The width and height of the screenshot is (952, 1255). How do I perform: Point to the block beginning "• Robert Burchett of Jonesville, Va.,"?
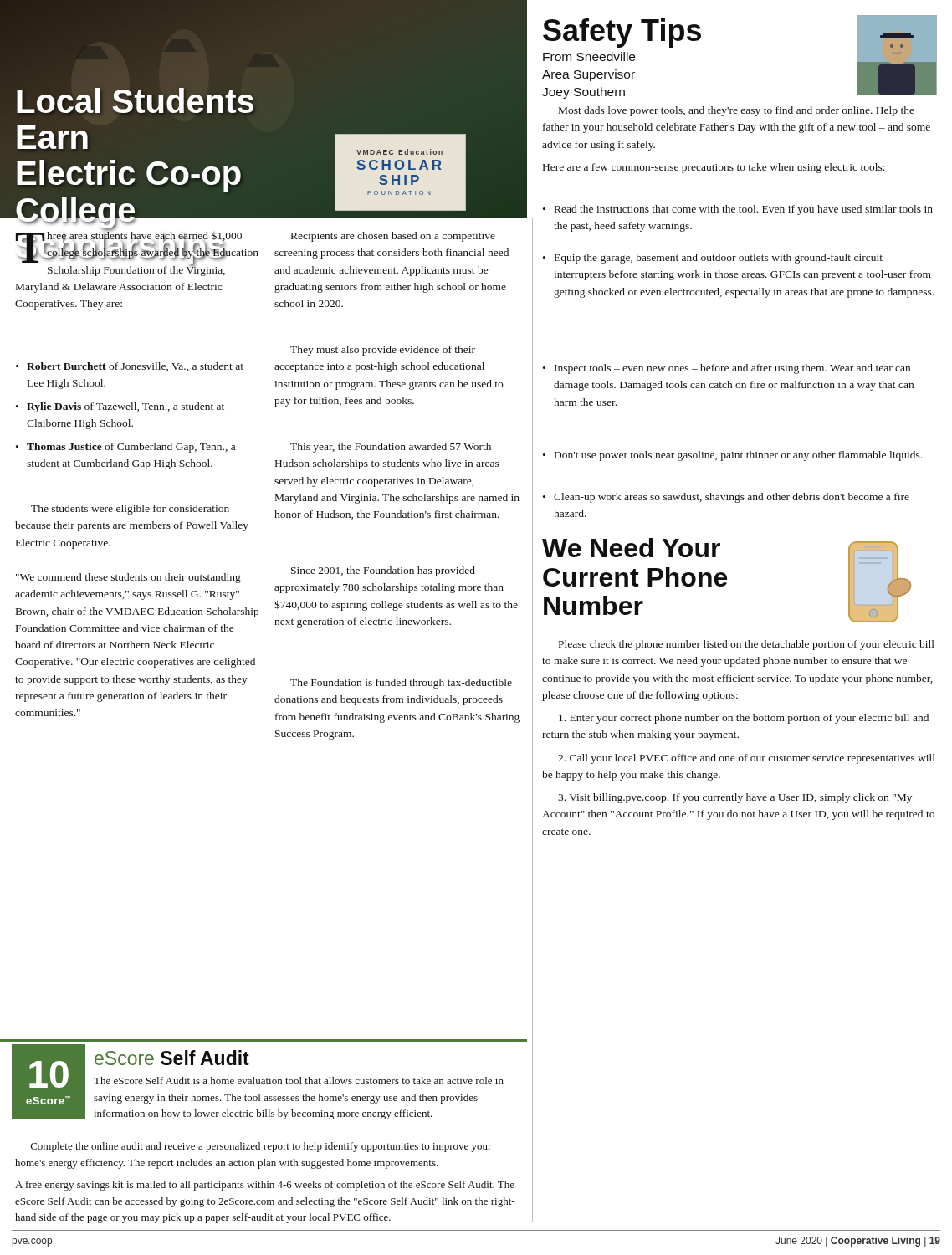[x=138, y=374]
